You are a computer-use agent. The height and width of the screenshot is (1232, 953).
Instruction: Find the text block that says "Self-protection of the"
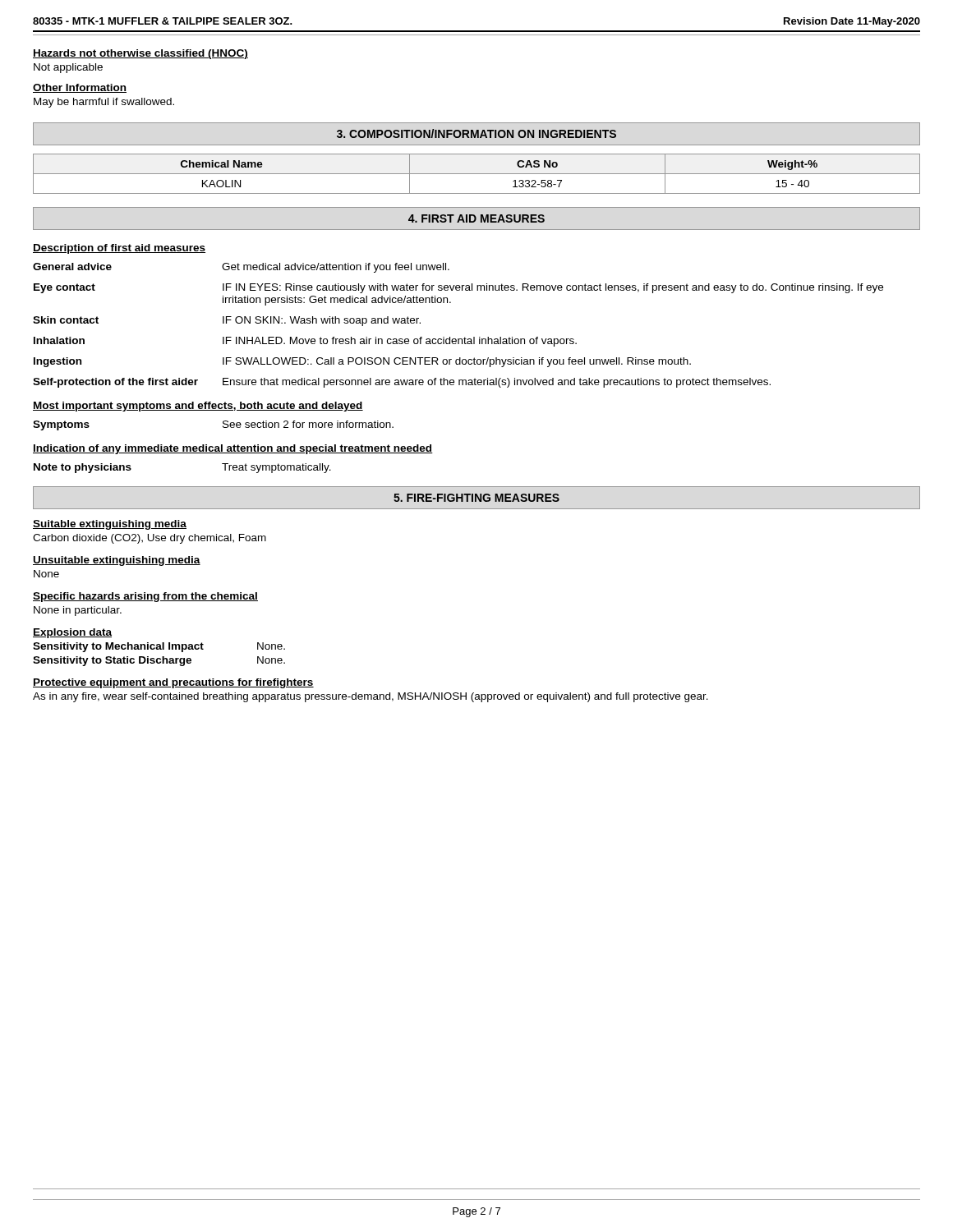(476, 382)
